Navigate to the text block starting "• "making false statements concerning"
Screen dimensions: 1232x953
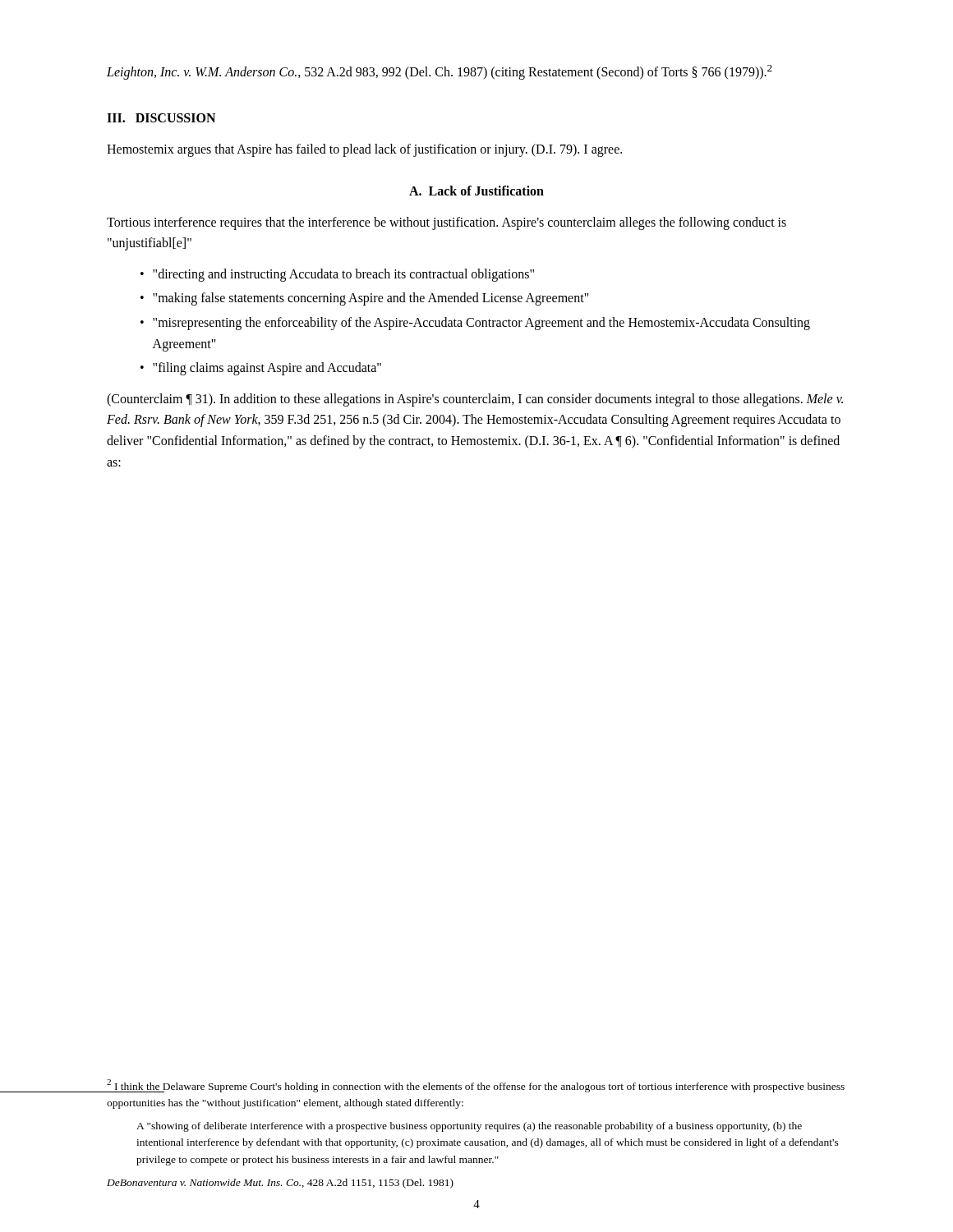[364, 298]
